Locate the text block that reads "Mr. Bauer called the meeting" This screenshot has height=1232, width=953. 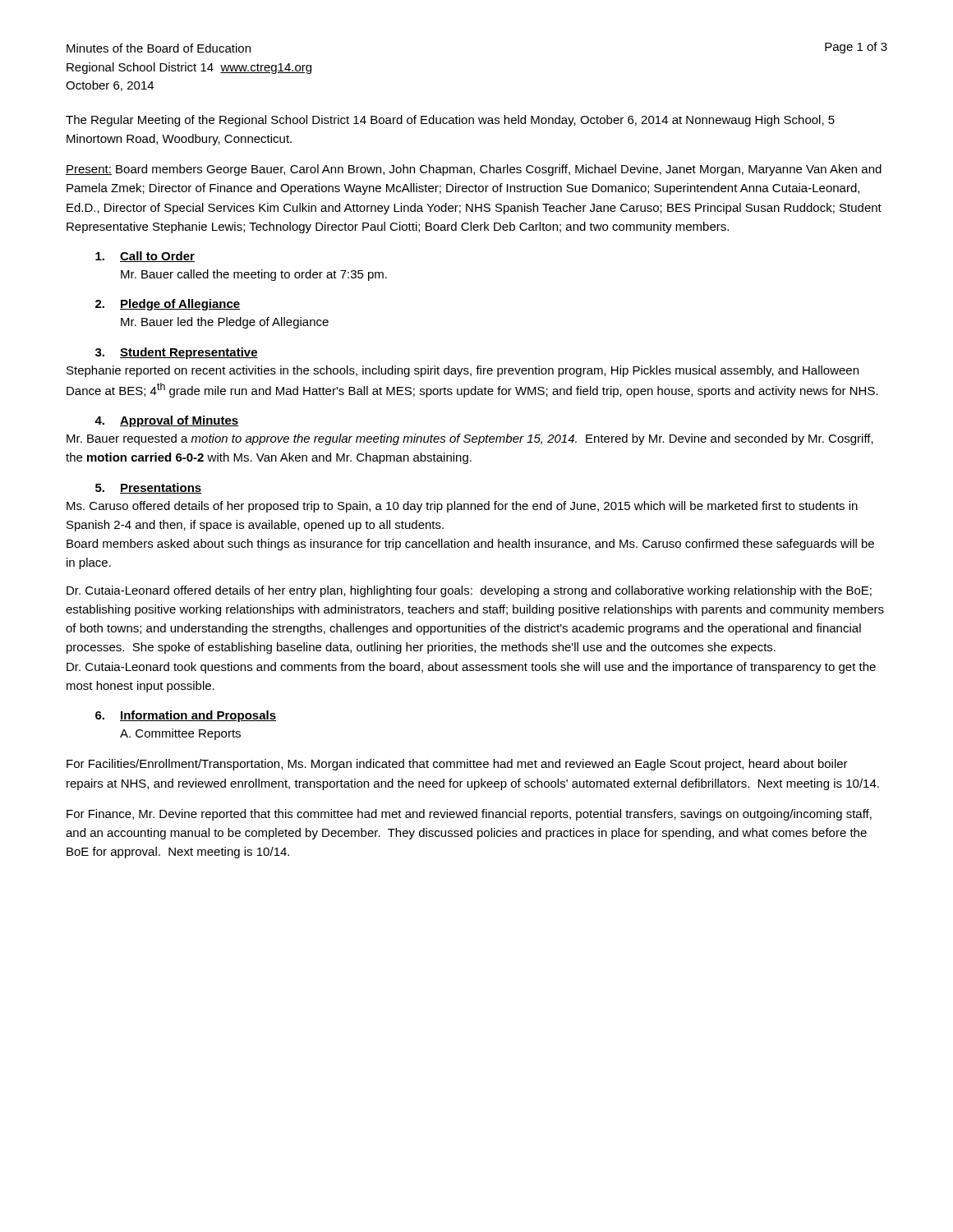pos(254,274)
